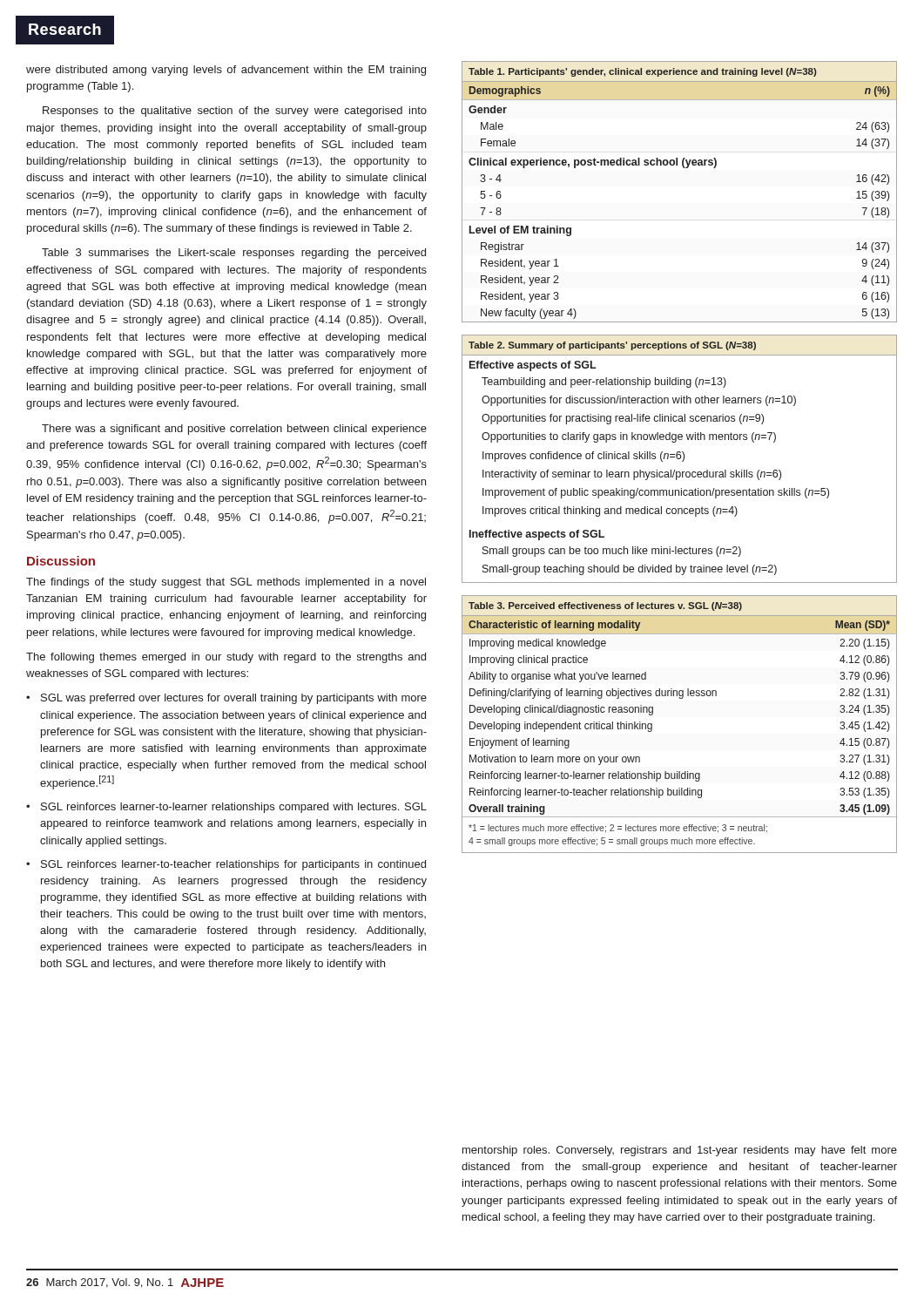Image resolution: width=924 pixels, height=1307 pixels.
Task: Select the table that reads "Characteristic of learning modality"
Action: tap(679, 724)
